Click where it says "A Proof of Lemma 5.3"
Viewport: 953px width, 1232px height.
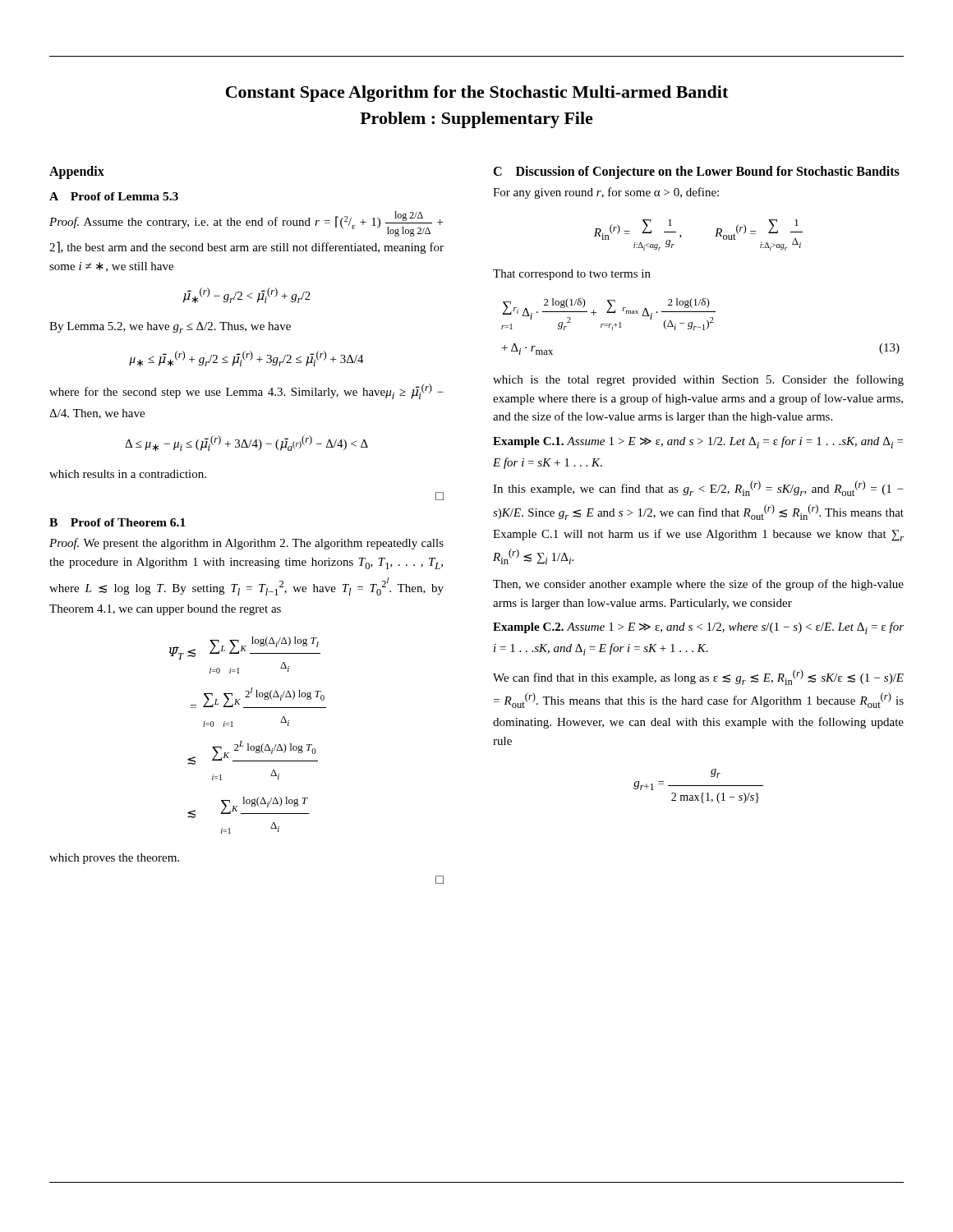(114, 196)
